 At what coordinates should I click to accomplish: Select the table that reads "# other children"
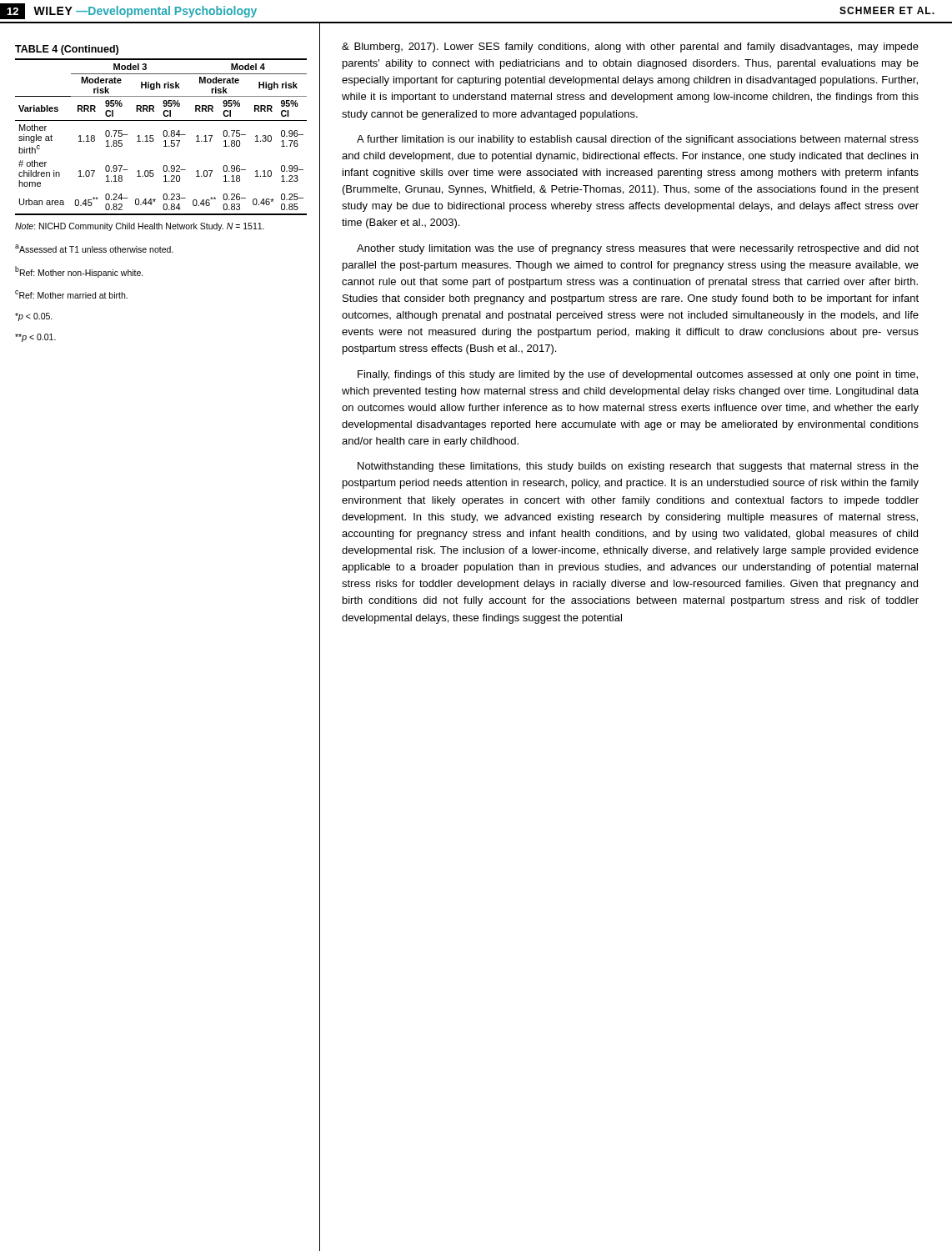point(161,129)
